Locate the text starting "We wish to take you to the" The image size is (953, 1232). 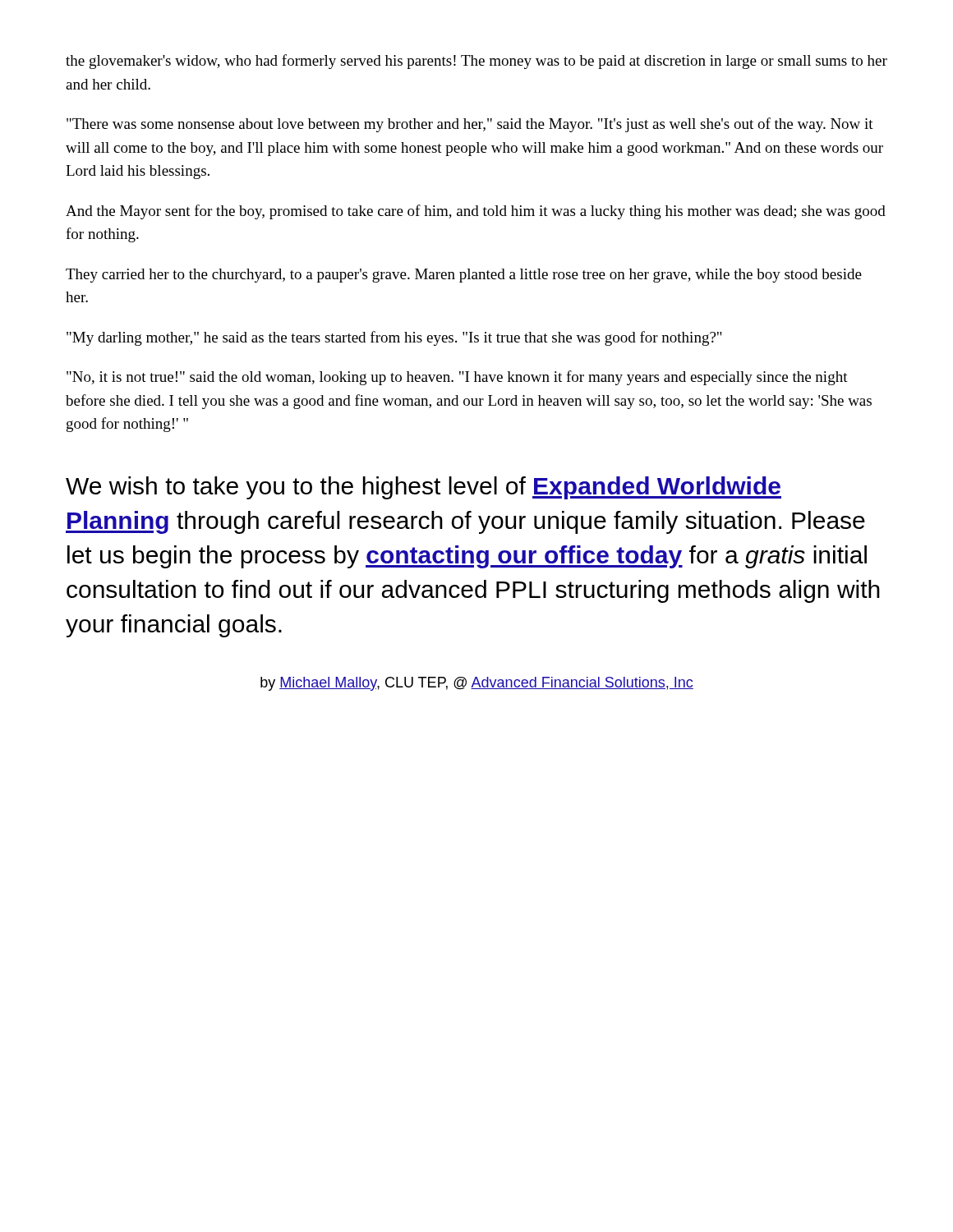pos(473,554)
